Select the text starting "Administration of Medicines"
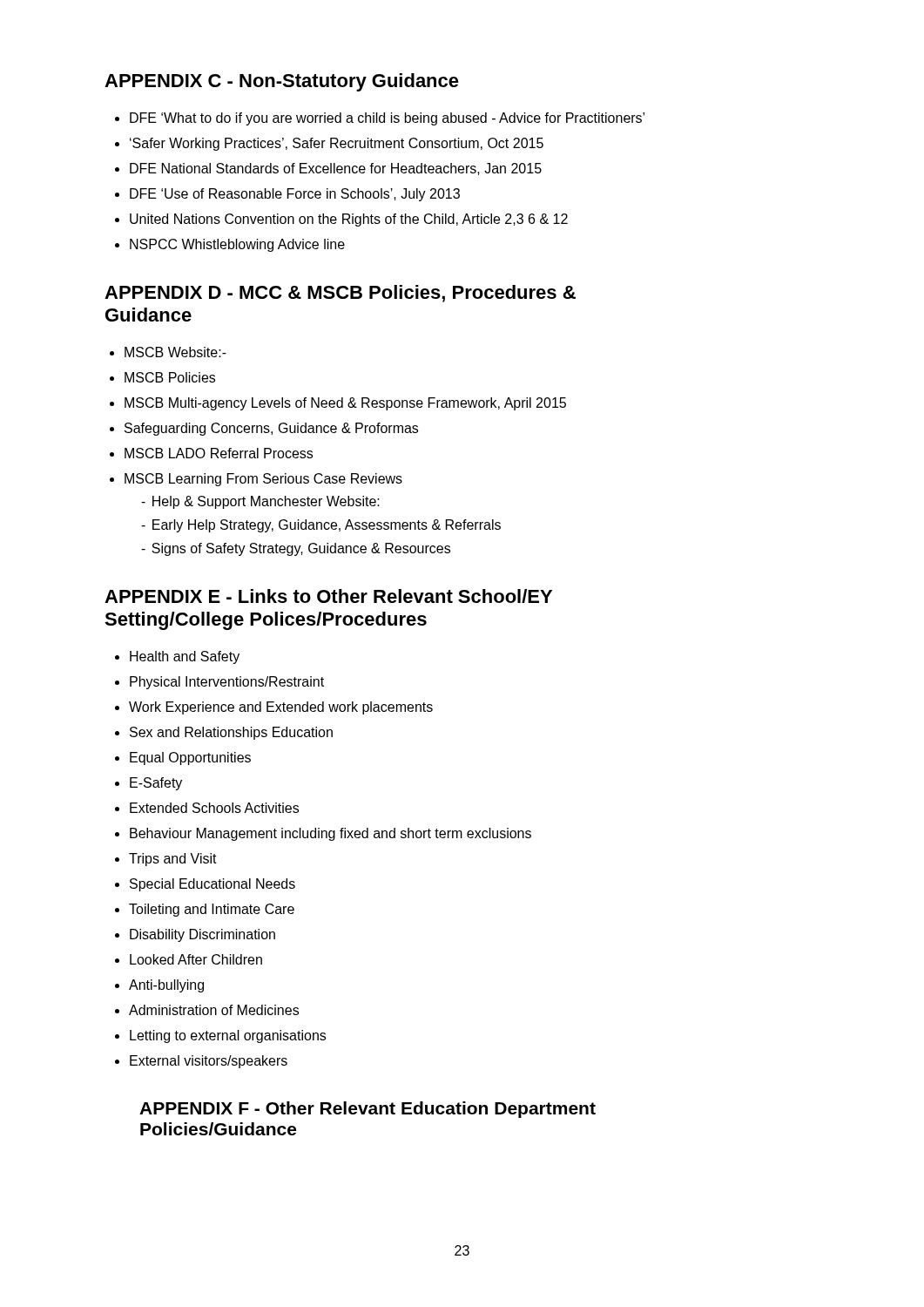924x1307 pixels. tap(214, 1010)
